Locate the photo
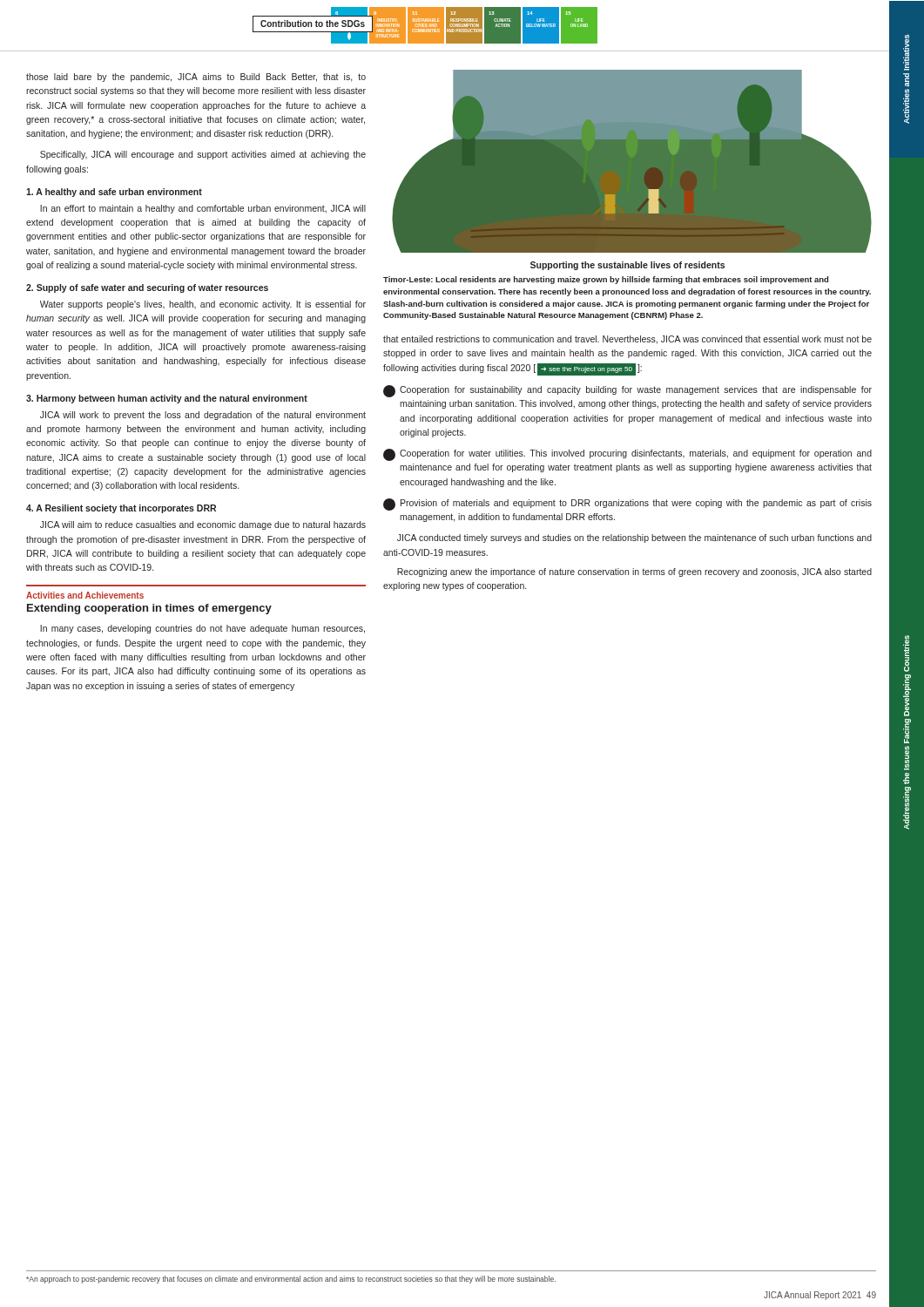This screenshot has width=924, height=1307. (627, 161)
